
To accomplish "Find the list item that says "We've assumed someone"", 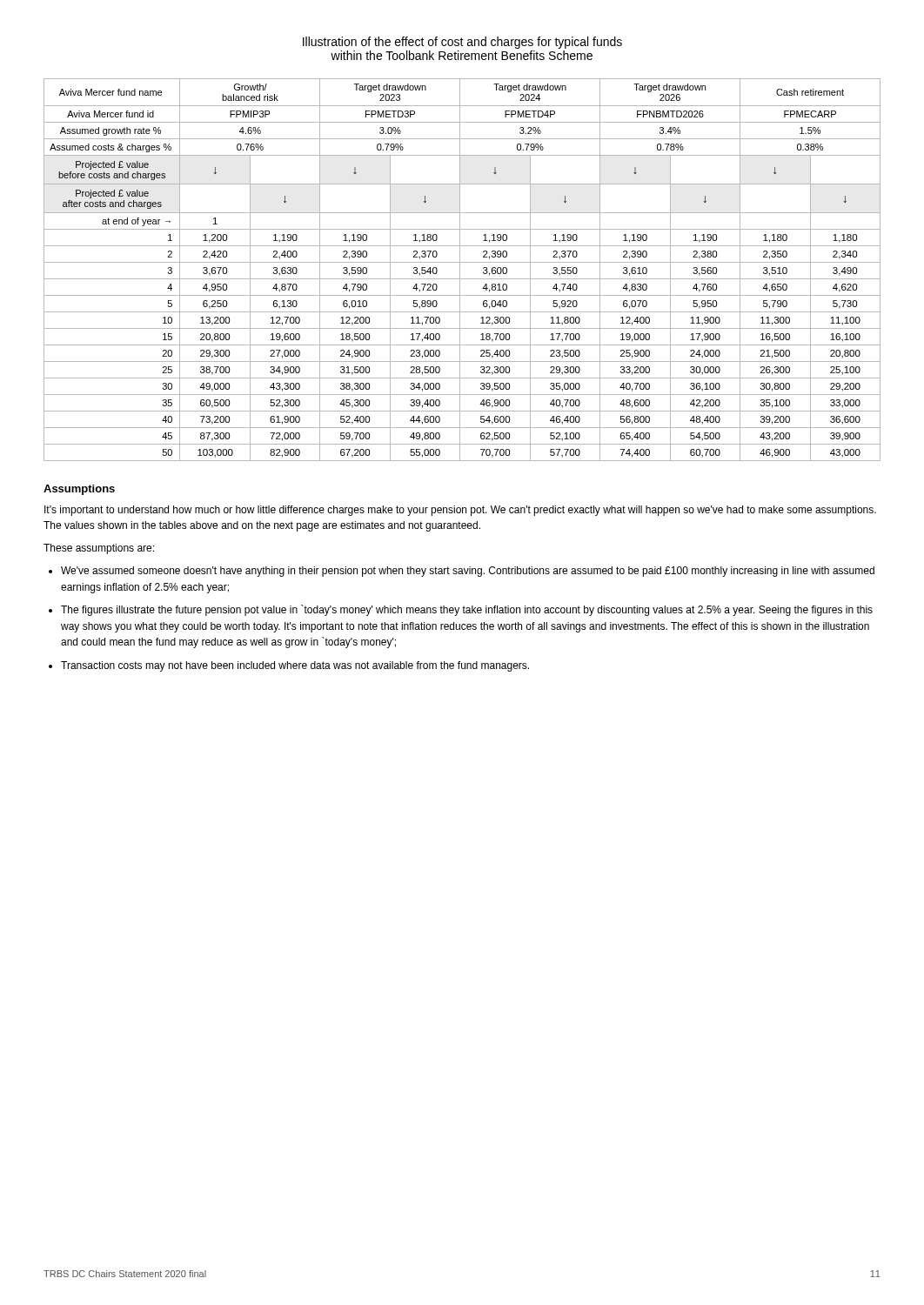I will [468, 579].
